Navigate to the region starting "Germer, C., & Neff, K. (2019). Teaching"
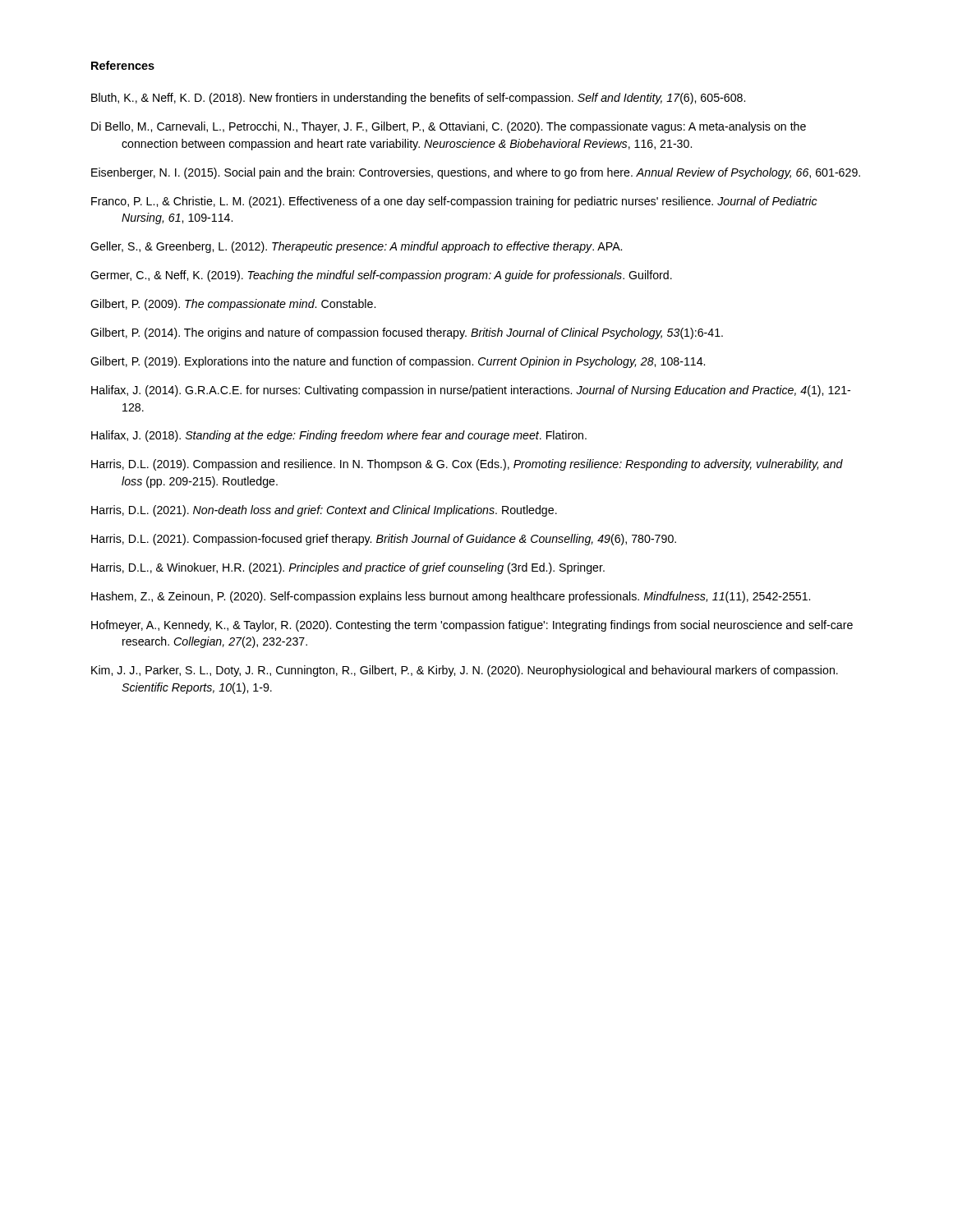This screenshot has height=1232, width=953. (x=381, y=275)
